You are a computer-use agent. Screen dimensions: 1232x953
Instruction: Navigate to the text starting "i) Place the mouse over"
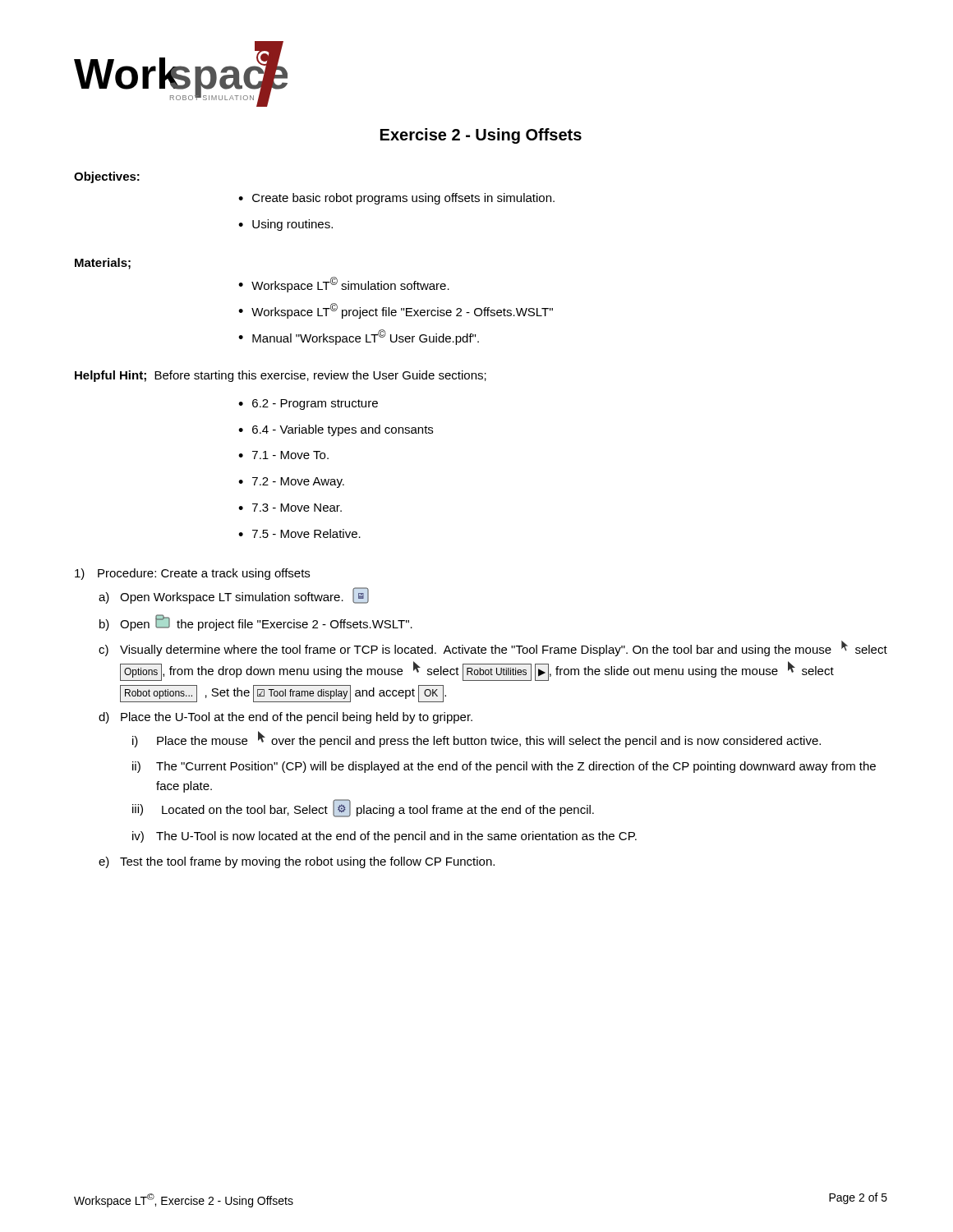point(477,742)
